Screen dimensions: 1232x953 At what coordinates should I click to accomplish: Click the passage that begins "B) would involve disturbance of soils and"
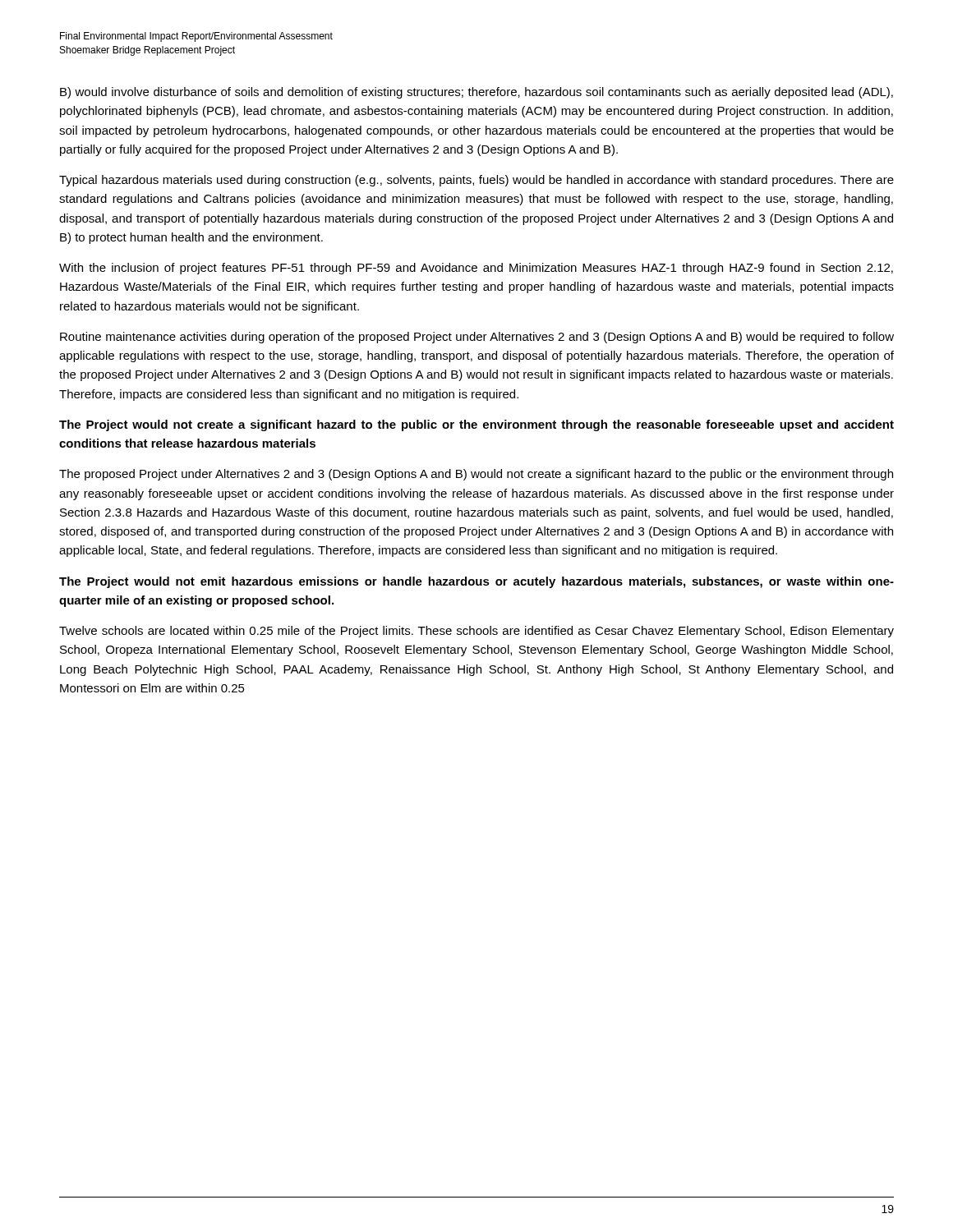[x=476, y=120]
